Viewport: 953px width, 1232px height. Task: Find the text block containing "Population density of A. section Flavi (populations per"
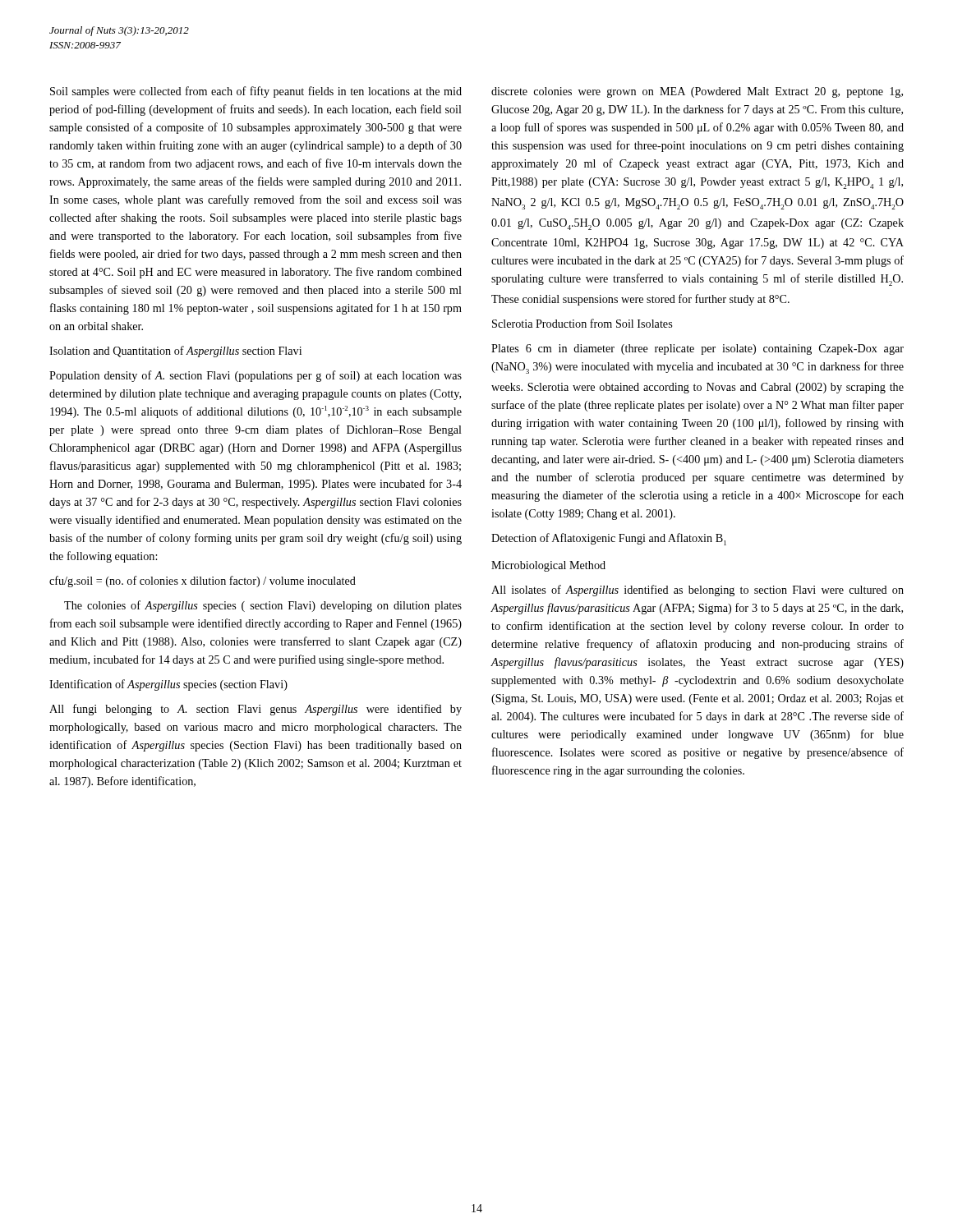(255, 517)
